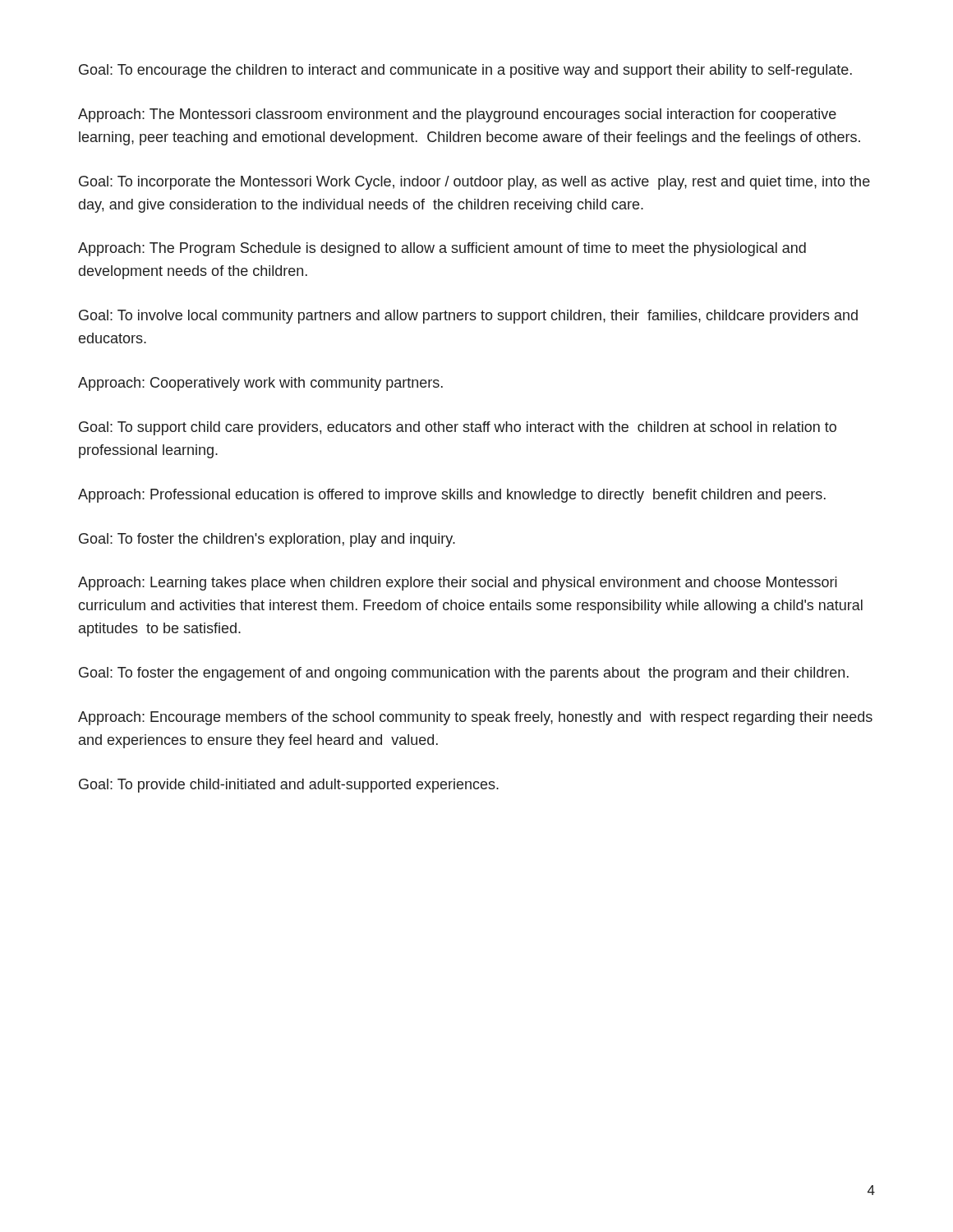Image resolution: width=953 pixels, height=1232 pixels.
Task: Locate the text block with the text "Goal: To involve local community partners"
Action: point(468,327)
